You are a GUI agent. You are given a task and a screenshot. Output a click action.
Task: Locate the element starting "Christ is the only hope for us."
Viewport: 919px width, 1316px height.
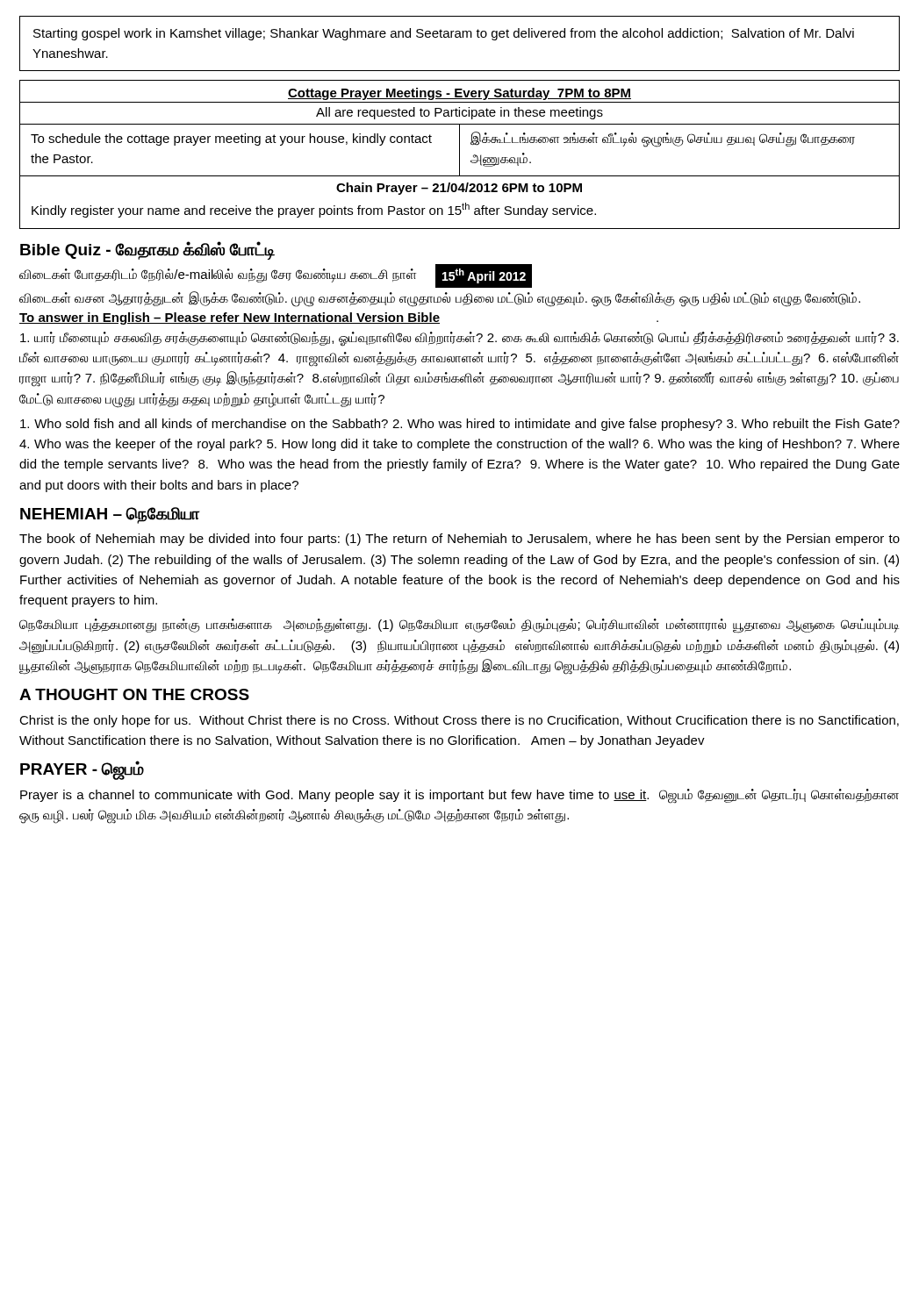(x=460, y=730)
